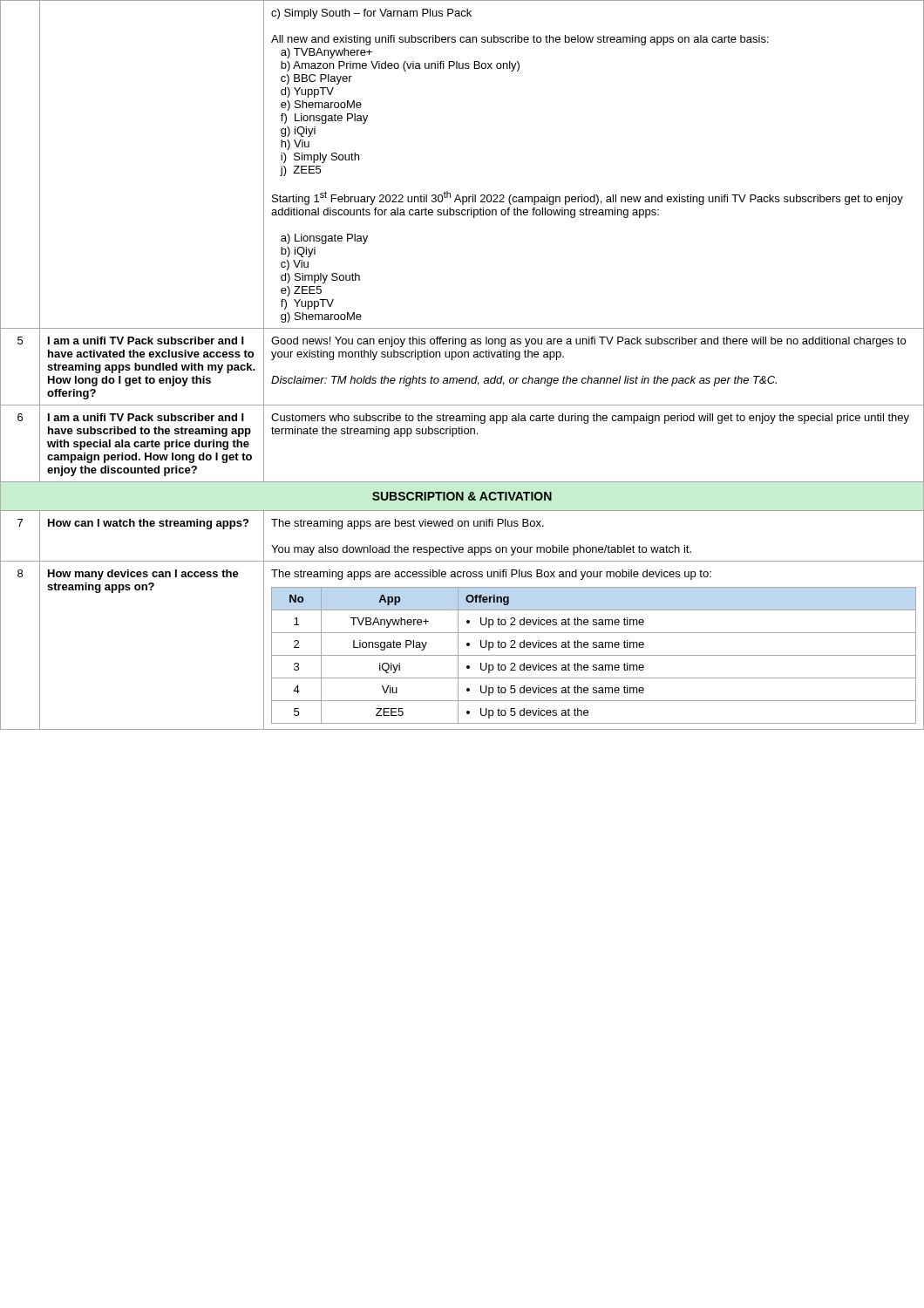Click on the list item that says "f) YuppTV"
Screen dimensions: 1308x924
(303, 303)
